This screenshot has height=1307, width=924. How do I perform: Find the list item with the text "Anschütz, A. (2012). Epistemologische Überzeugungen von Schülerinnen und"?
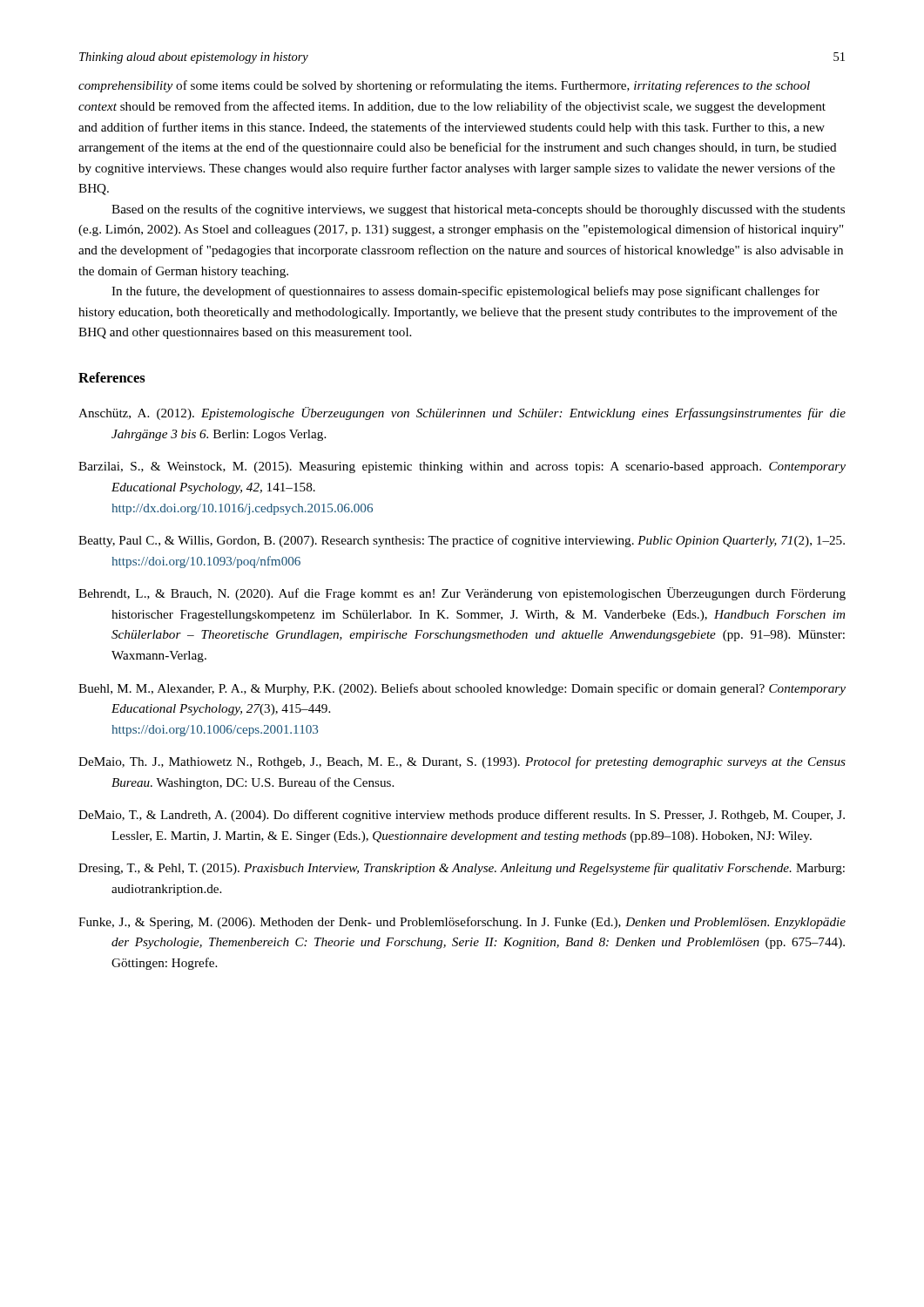tap(462, 423)
